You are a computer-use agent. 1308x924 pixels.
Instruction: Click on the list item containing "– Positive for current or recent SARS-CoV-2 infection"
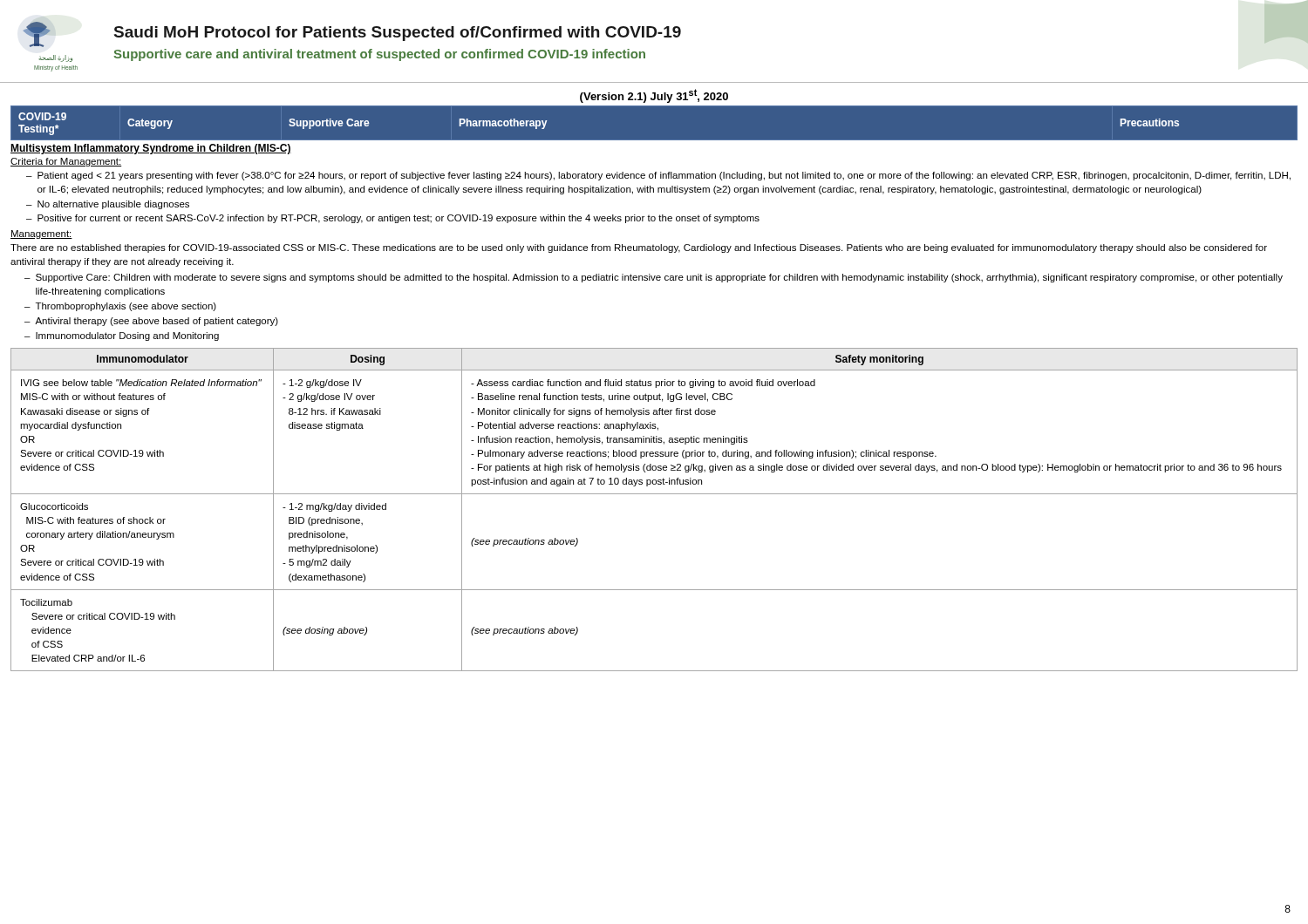[x=393, y=218]
